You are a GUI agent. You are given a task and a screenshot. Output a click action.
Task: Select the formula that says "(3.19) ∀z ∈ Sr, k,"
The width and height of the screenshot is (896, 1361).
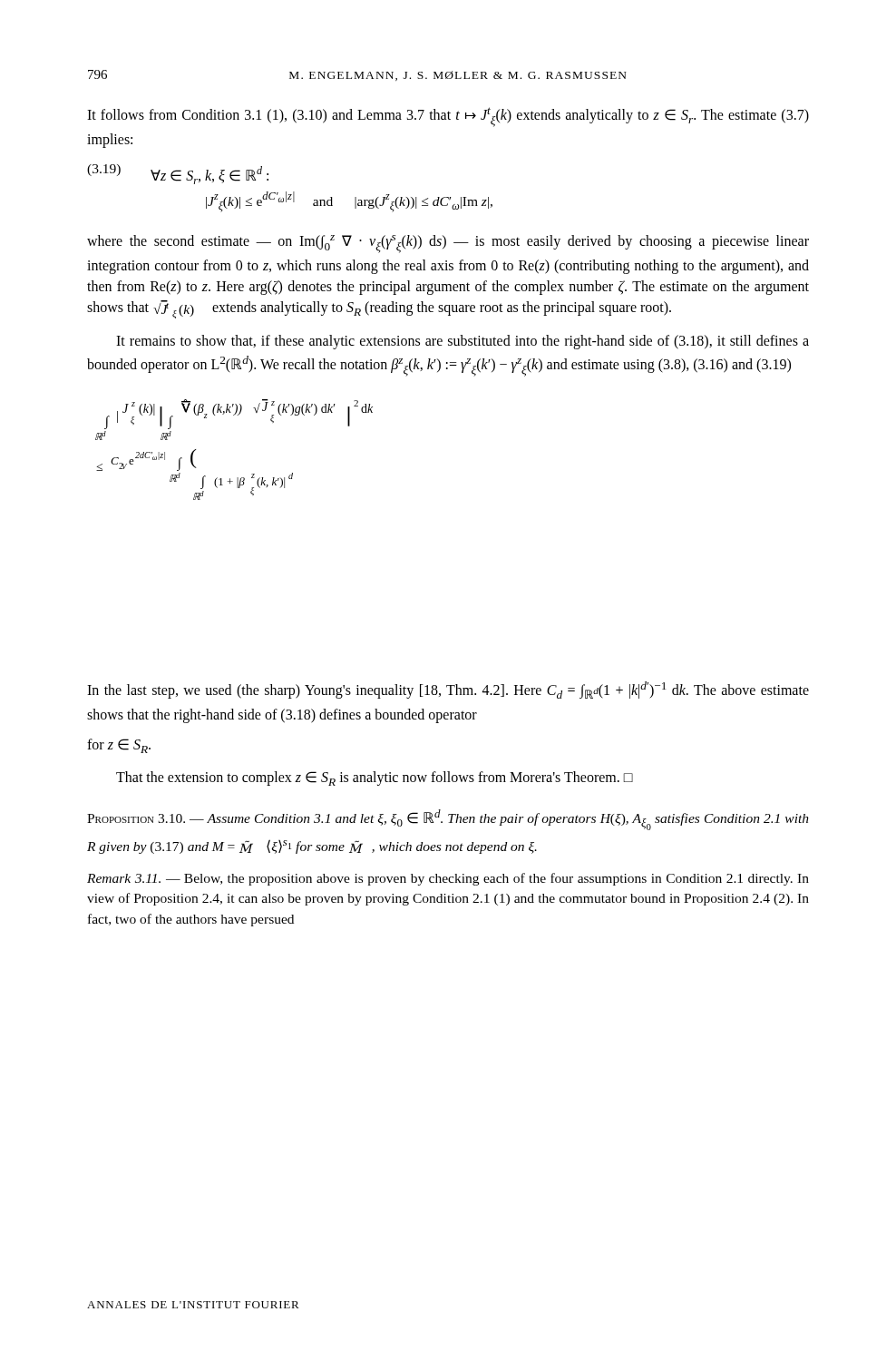pyautogui.click(x=448, y=189)
